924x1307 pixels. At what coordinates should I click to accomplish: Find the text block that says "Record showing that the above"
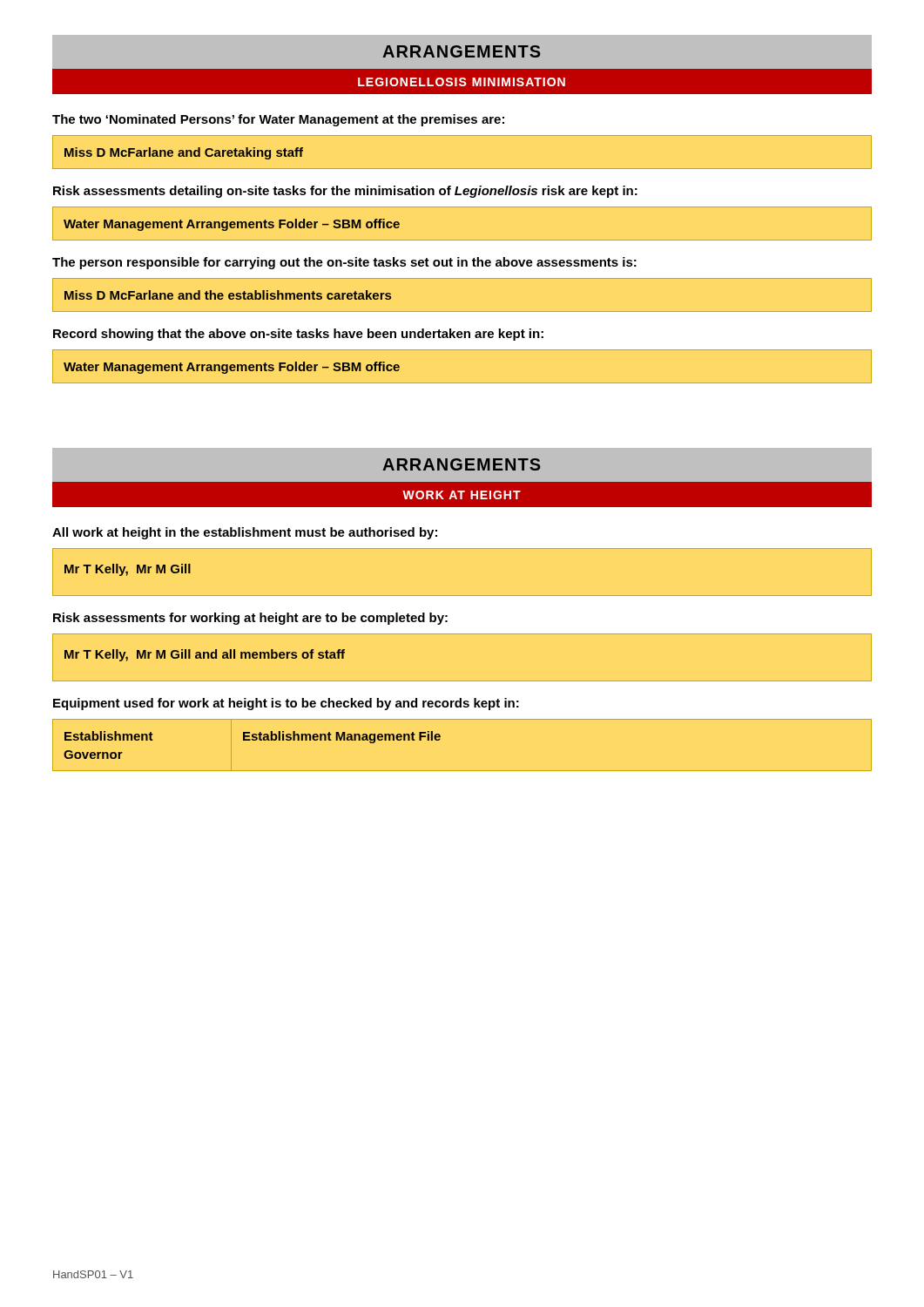tap(298, 333)
